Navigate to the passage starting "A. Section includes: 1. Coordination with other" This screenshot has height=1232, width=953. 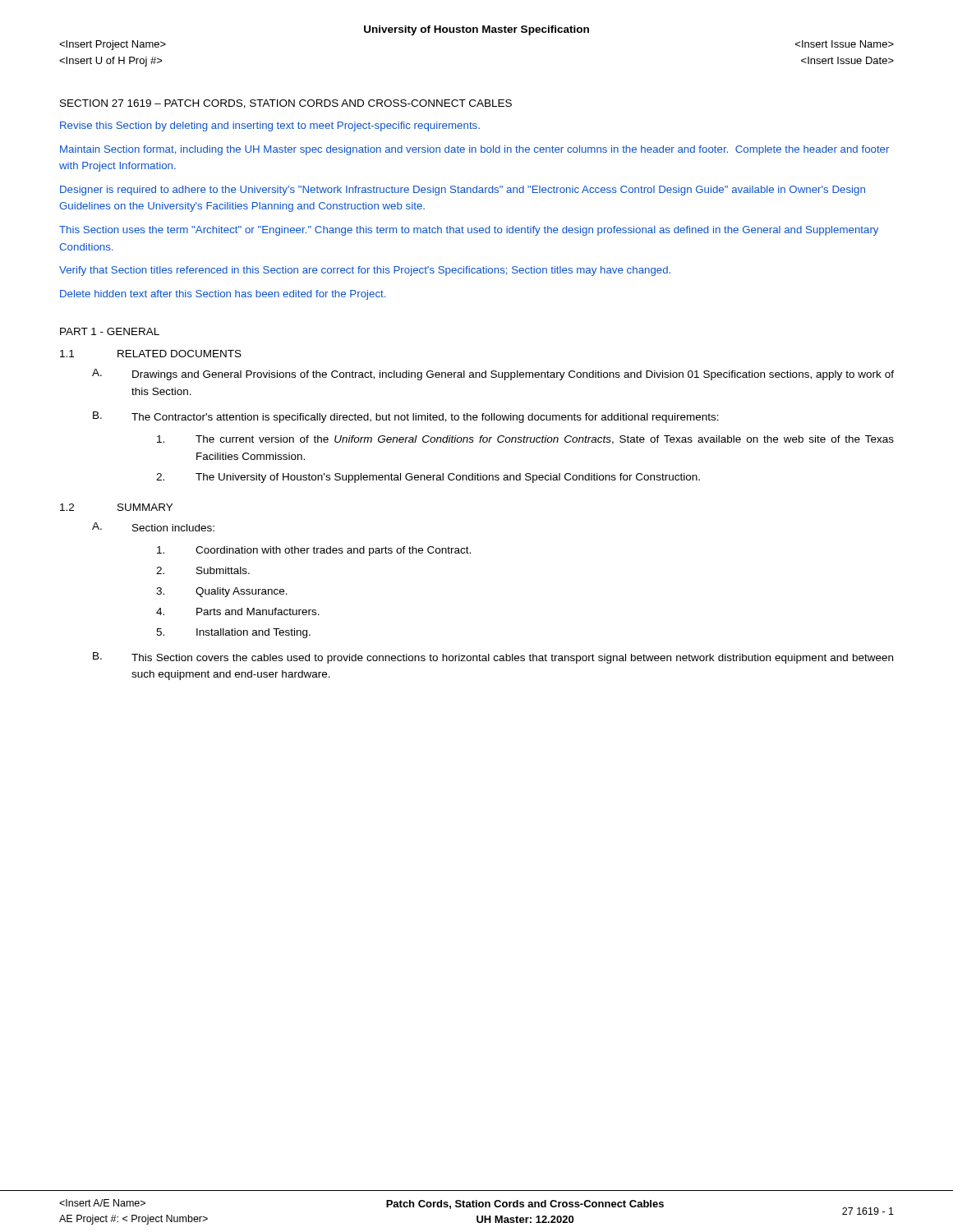tap(153, 527)
